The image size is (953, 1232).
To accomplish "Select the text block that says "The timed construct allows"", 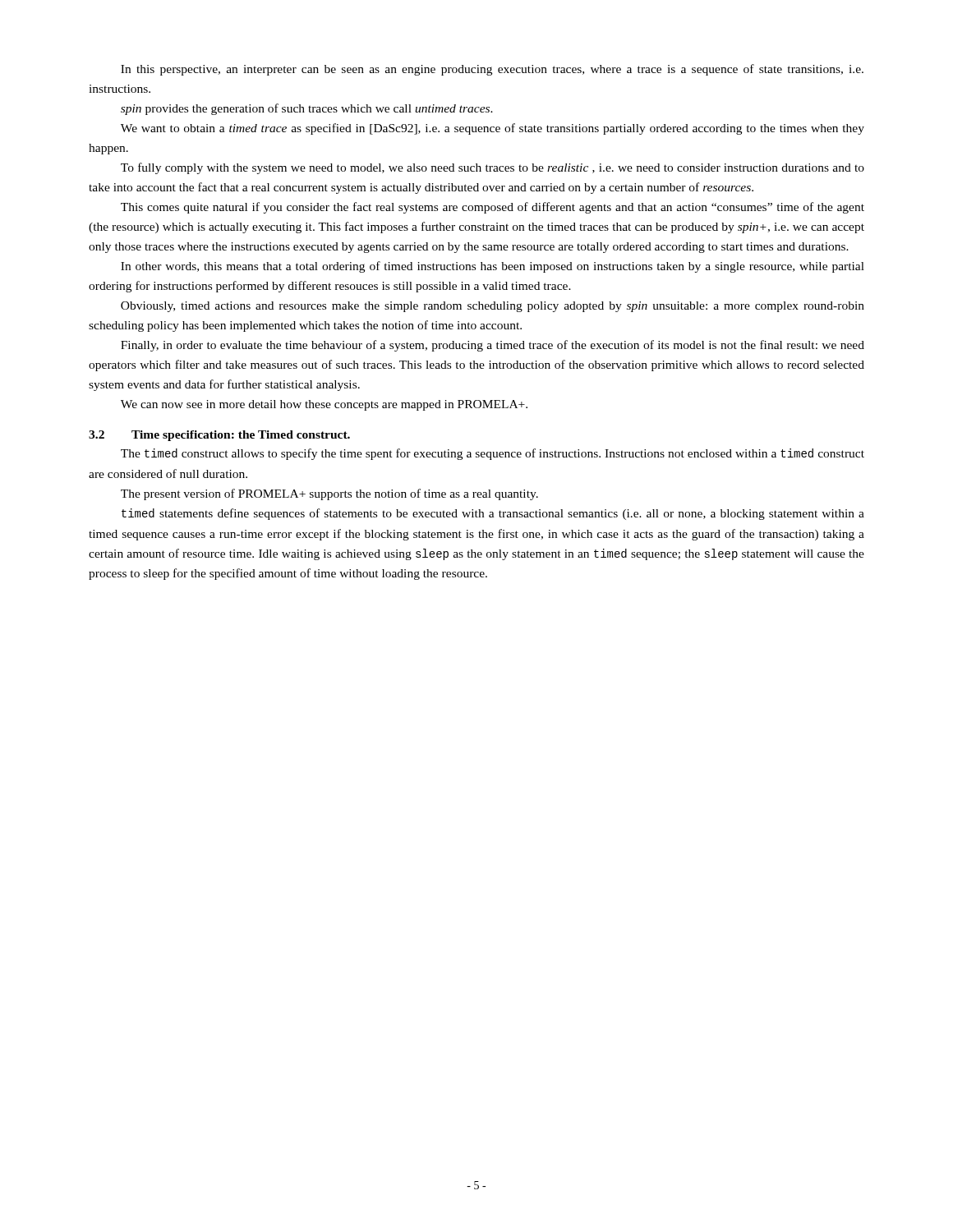I will point(476,464).
